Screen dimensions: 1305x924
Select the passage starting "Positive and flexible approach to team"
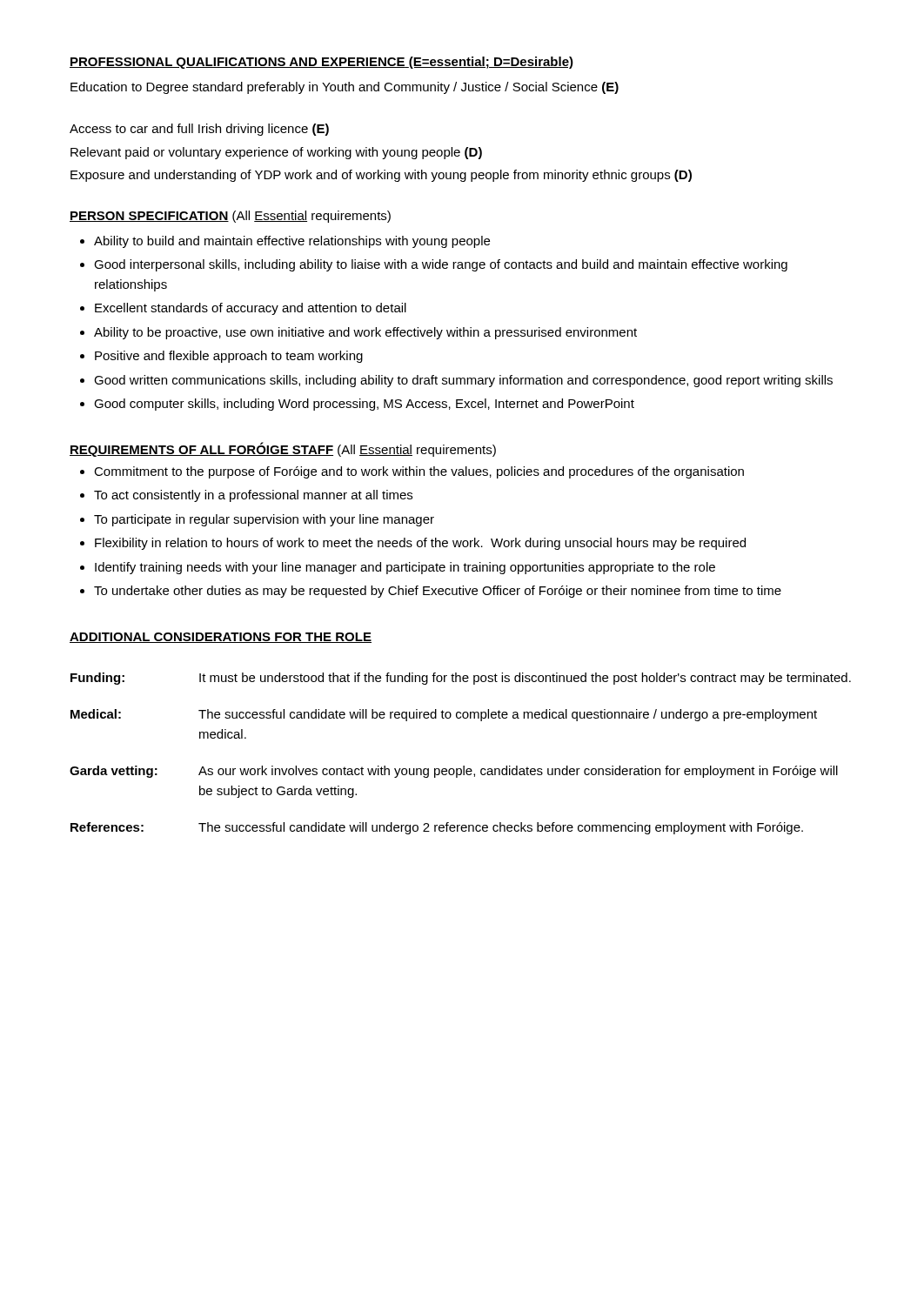229,355
